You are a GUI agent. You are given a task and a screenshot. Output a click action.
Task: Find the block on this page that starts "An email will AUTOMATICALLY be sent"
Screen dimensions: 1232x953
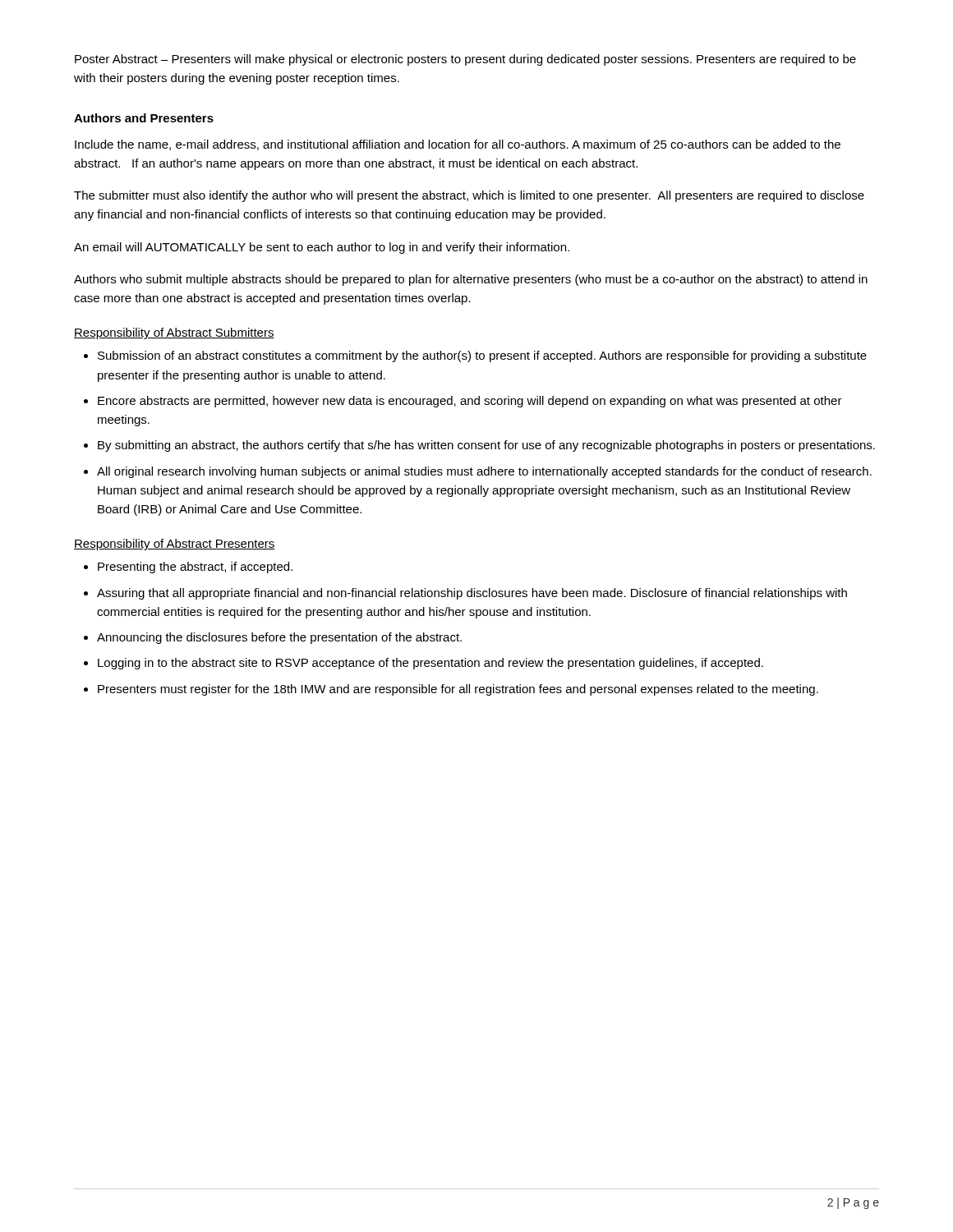(322, 246)
